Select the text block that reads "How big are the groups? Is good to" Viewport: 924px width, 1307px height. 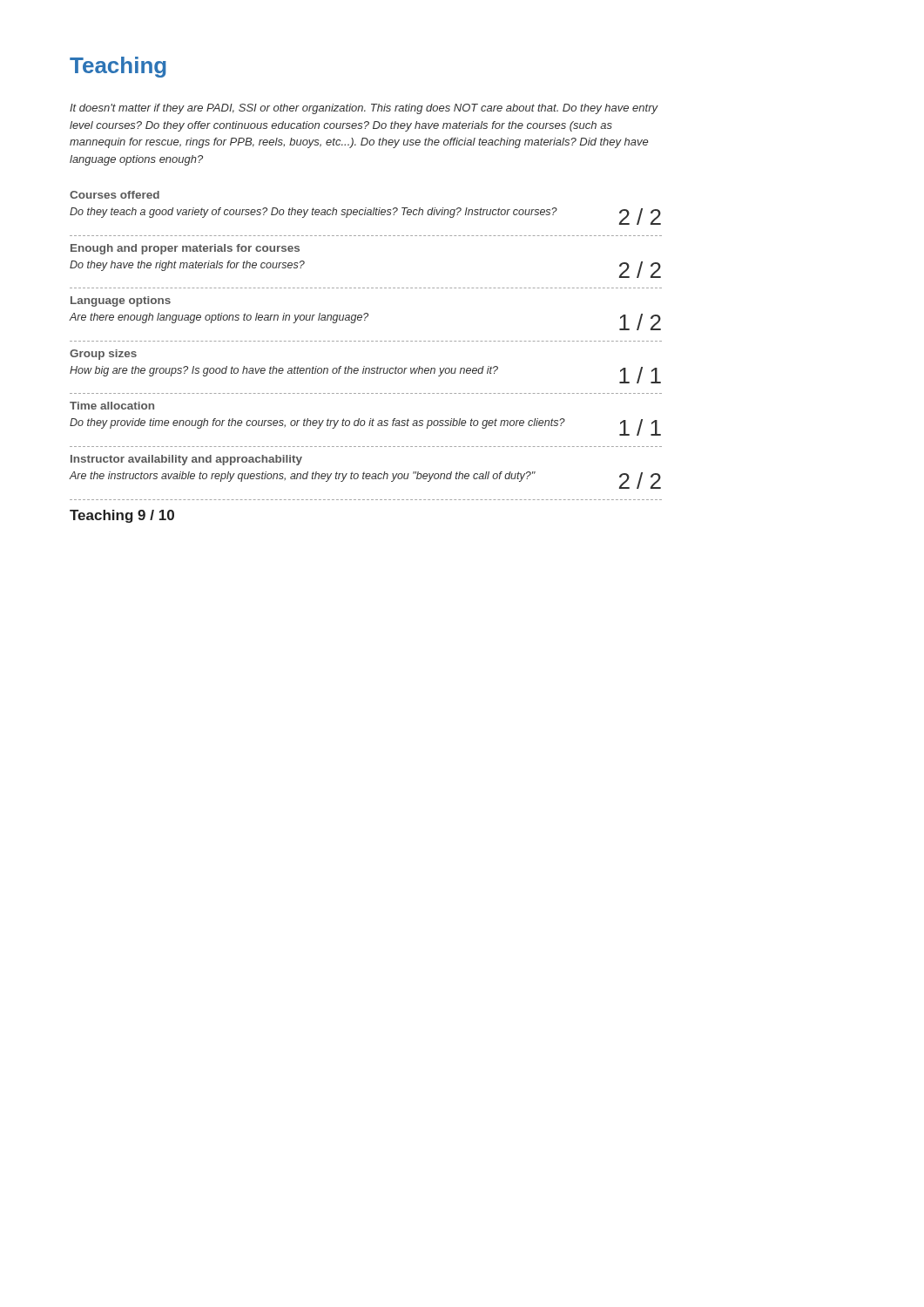click(366, 379)
